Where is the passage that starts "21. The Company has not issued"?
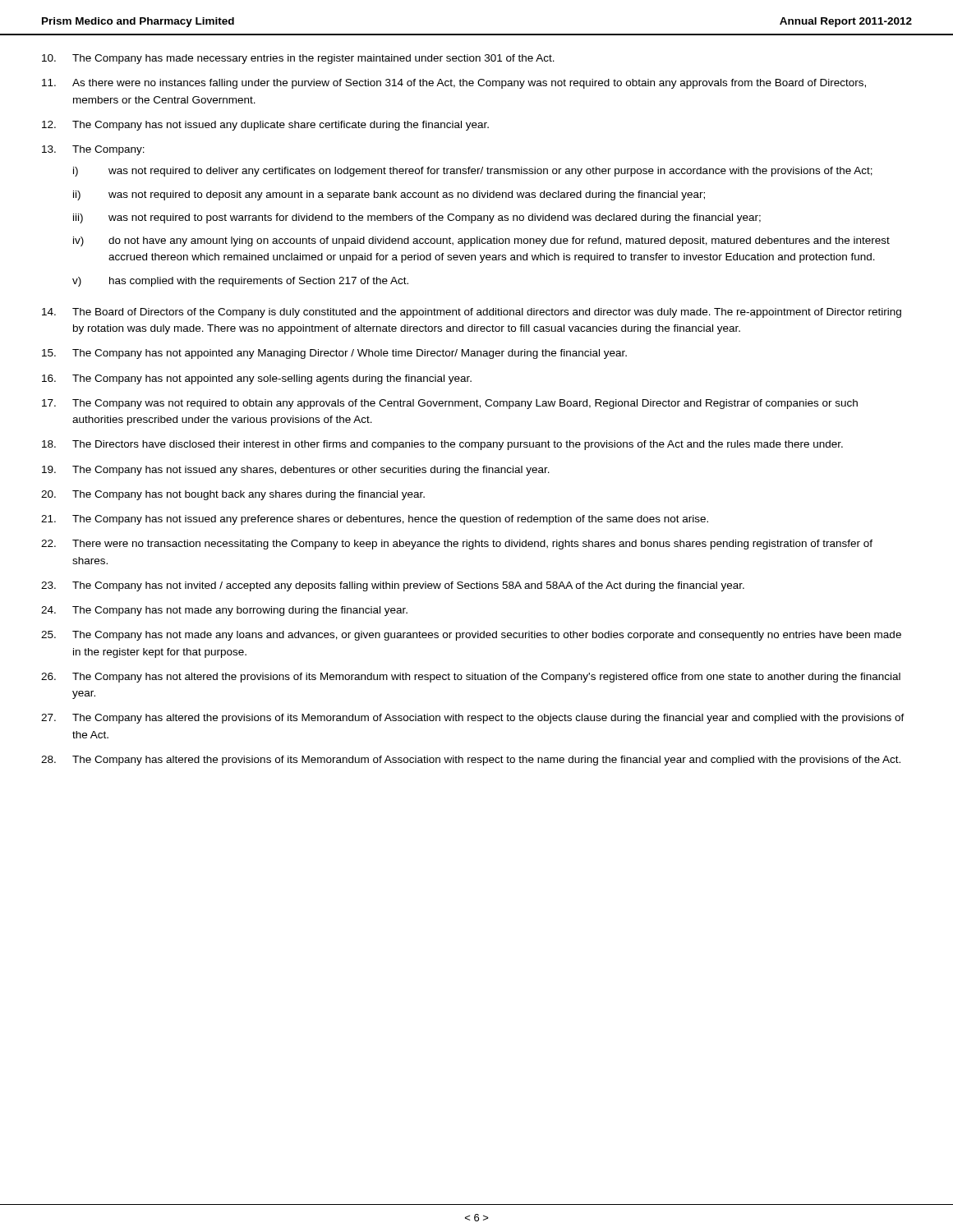Image resolution: width=953 pixels, height=1232 pixels. pos(476,519)
